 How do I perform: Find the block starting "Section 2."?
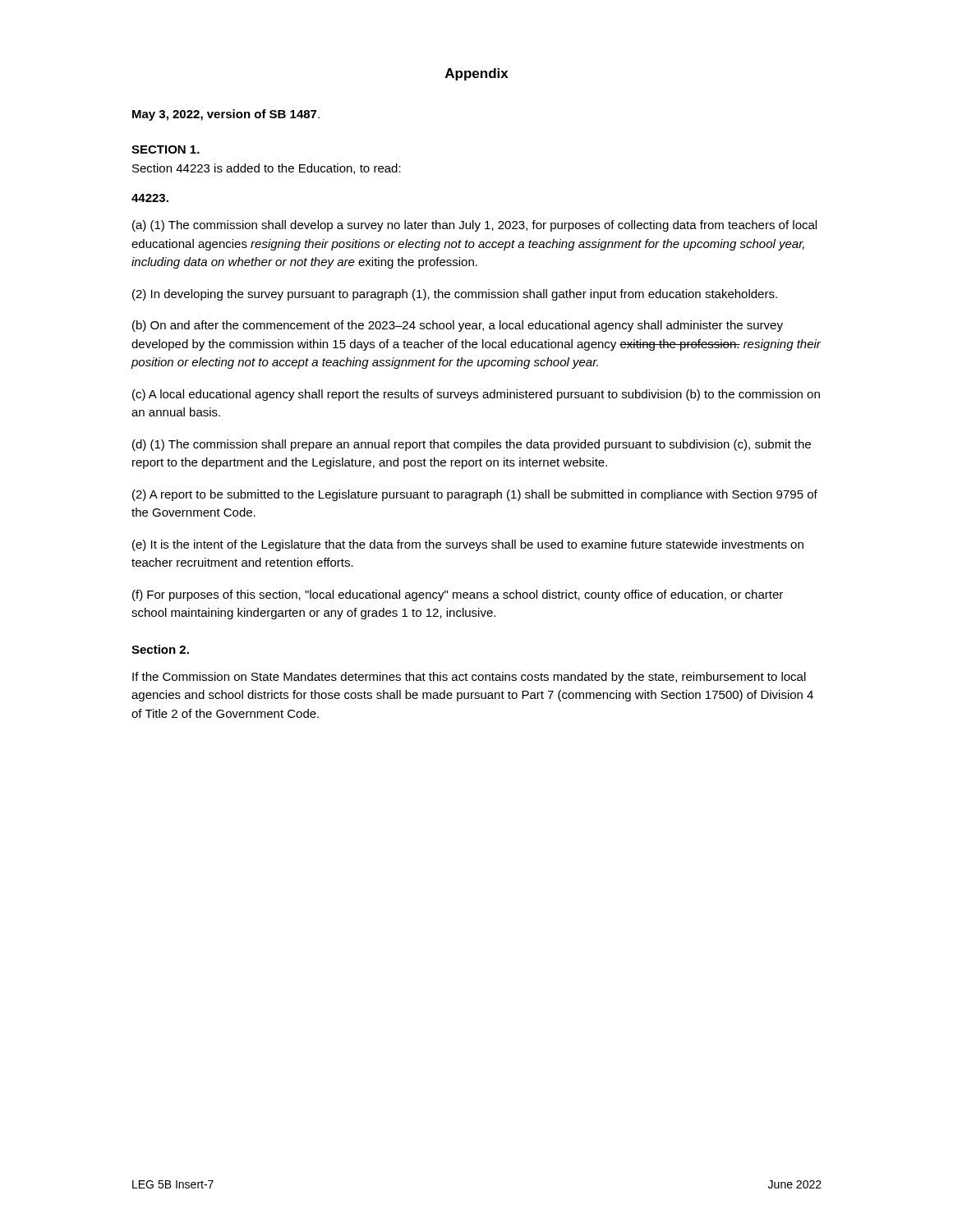(161, 649)
